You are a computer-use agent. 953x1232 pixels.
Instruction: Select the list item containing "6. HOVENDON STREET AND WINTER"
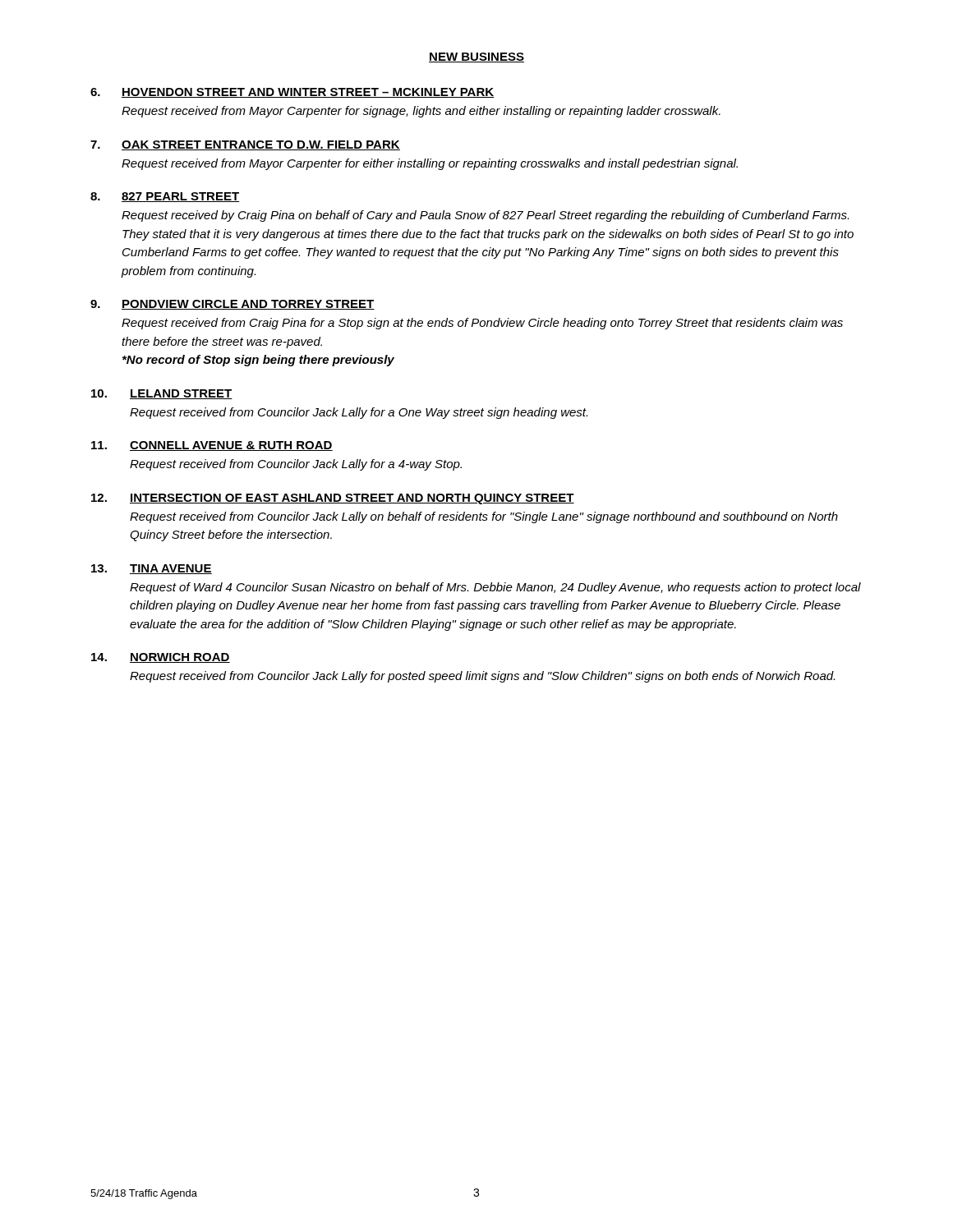pyautogui.click(x=476, y=103)
